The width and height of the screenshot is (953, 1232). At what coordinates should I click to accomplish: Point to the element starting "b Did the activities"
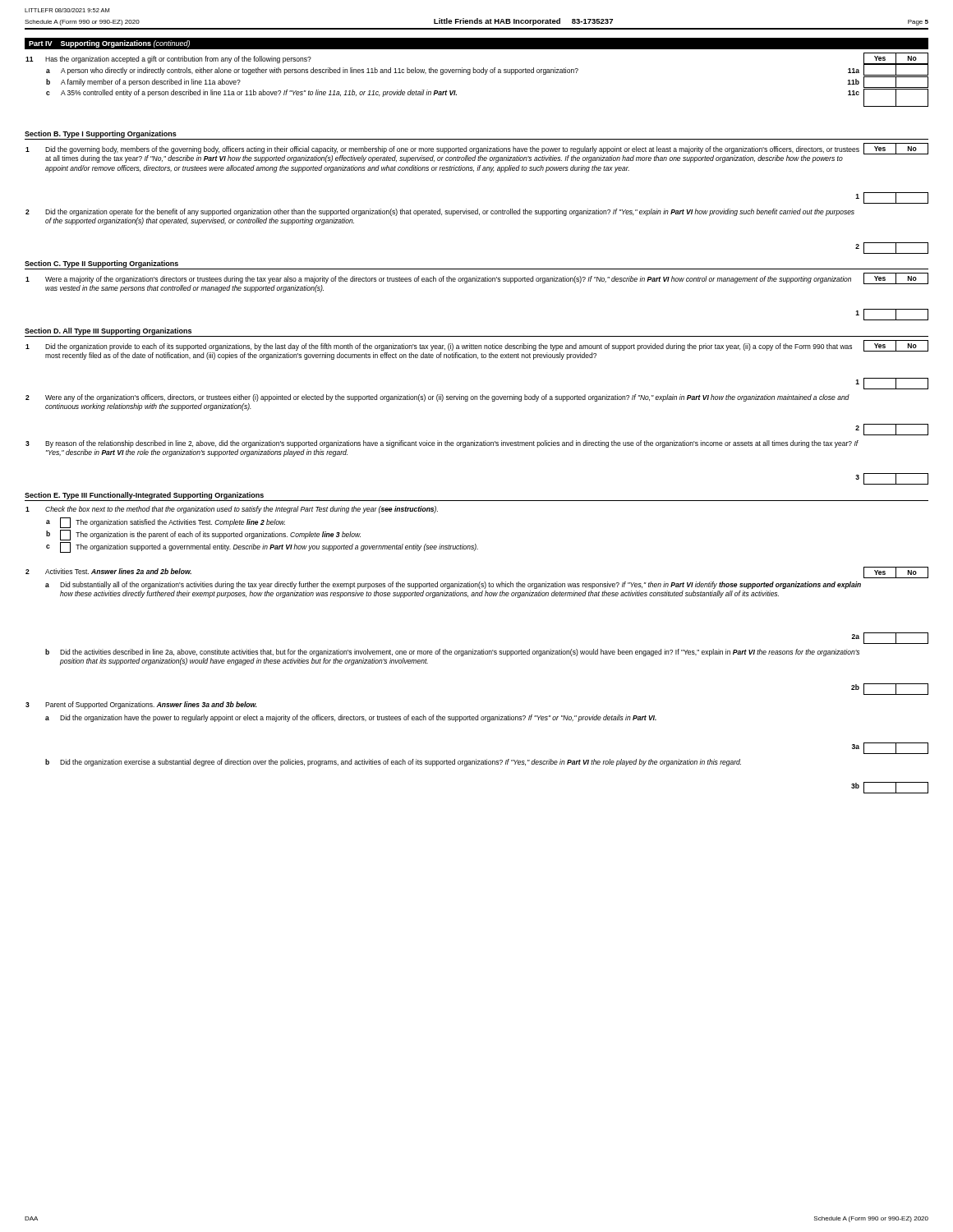point(444,657)
